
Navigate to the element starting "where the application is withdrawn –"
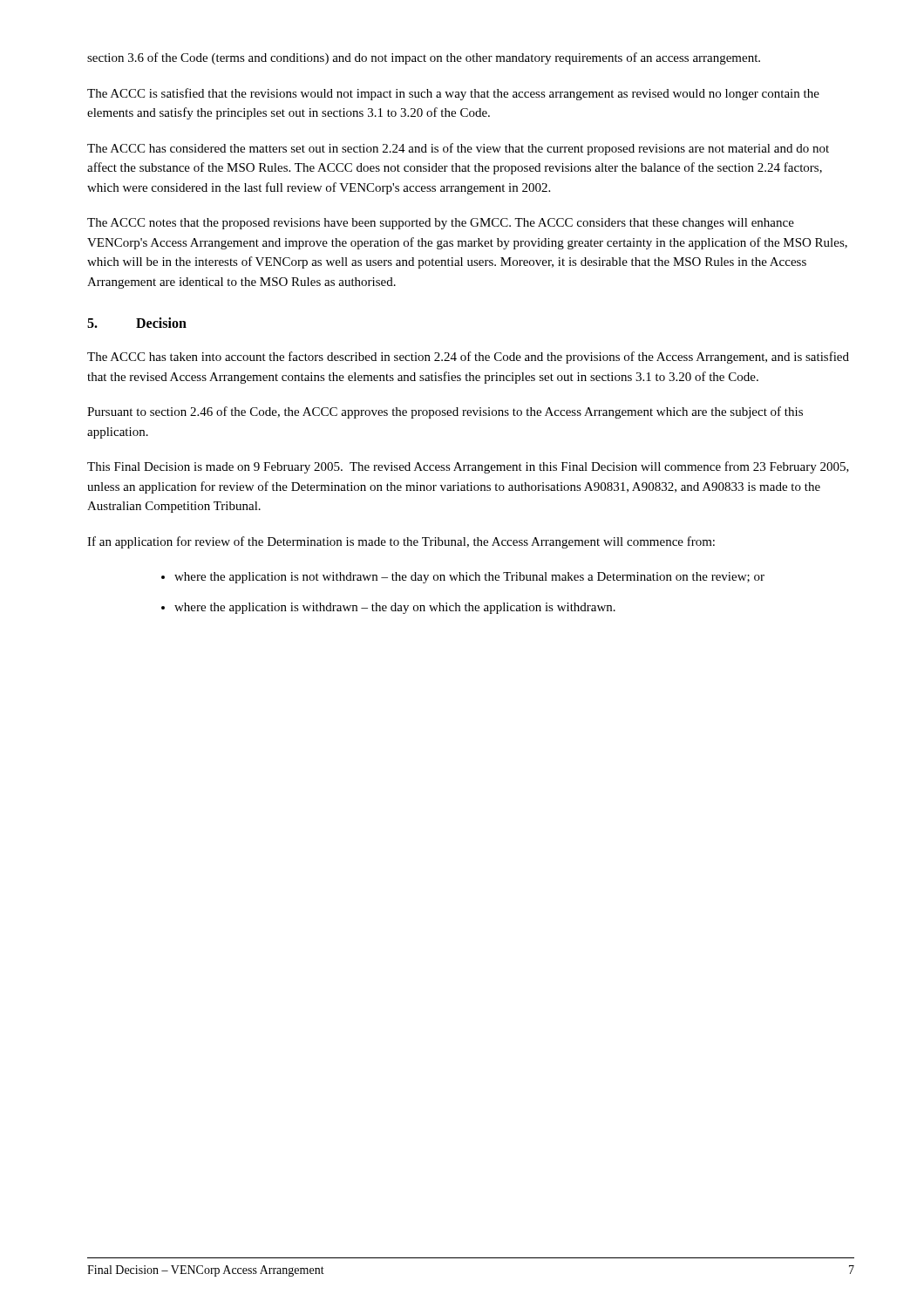click(x=395, y=606)
